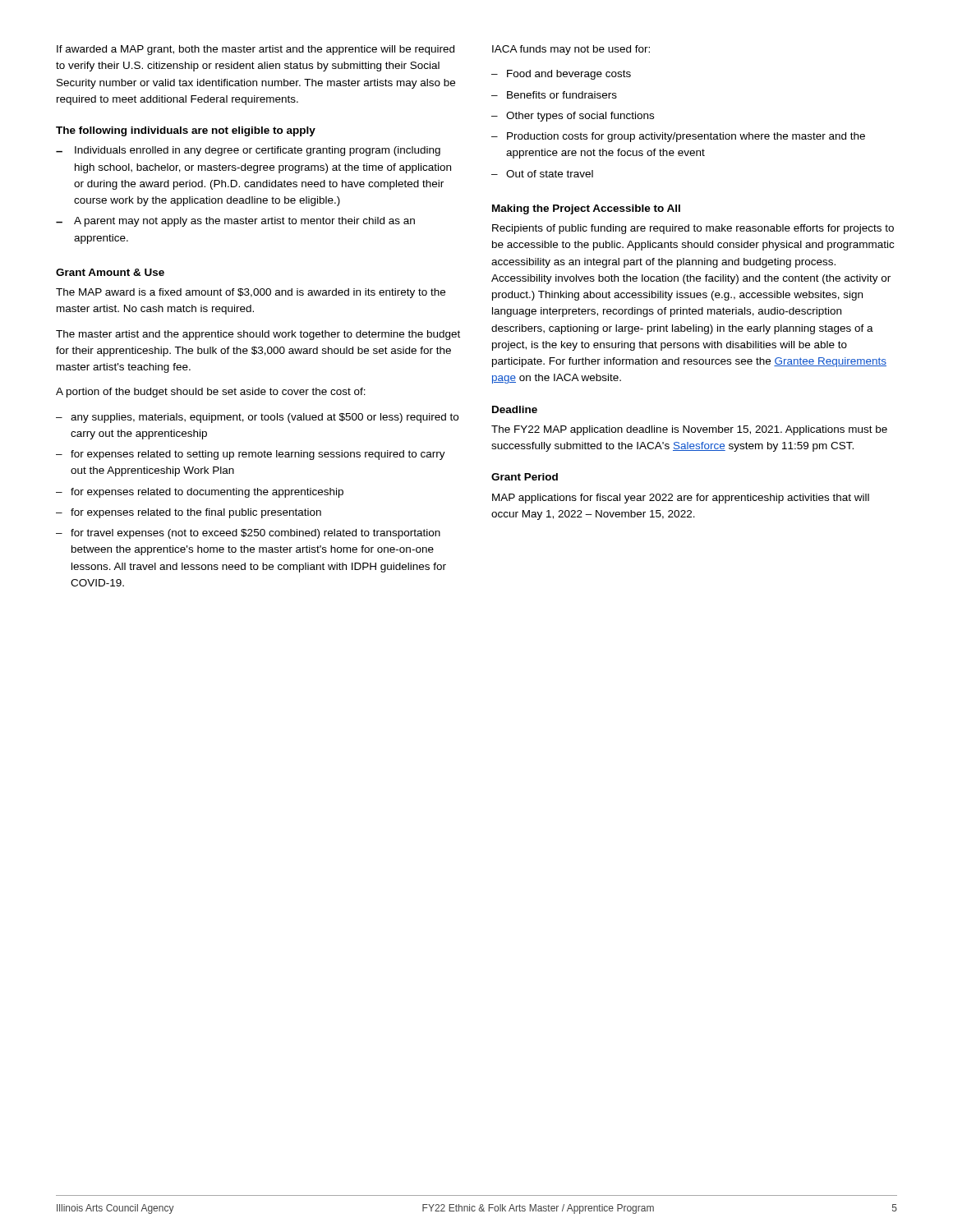The width and height of the screenshot is (953, 1232).
Task: Click on the list item containing "– any supplies, materials, equipment, or"
Action: point(259,425)
